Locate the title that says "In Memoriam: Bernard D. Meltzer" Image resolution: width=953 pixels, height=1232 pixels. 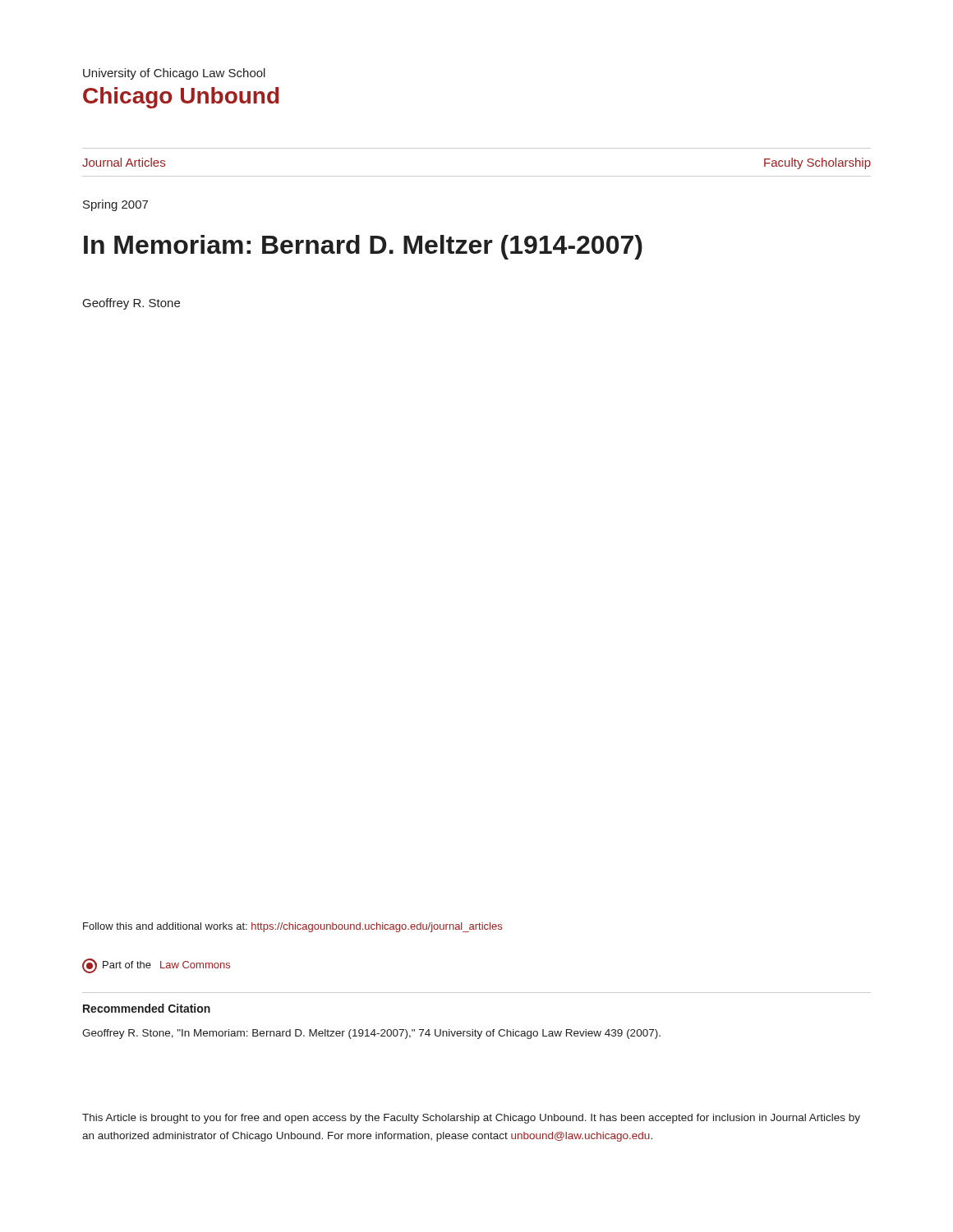coord(363,245)
